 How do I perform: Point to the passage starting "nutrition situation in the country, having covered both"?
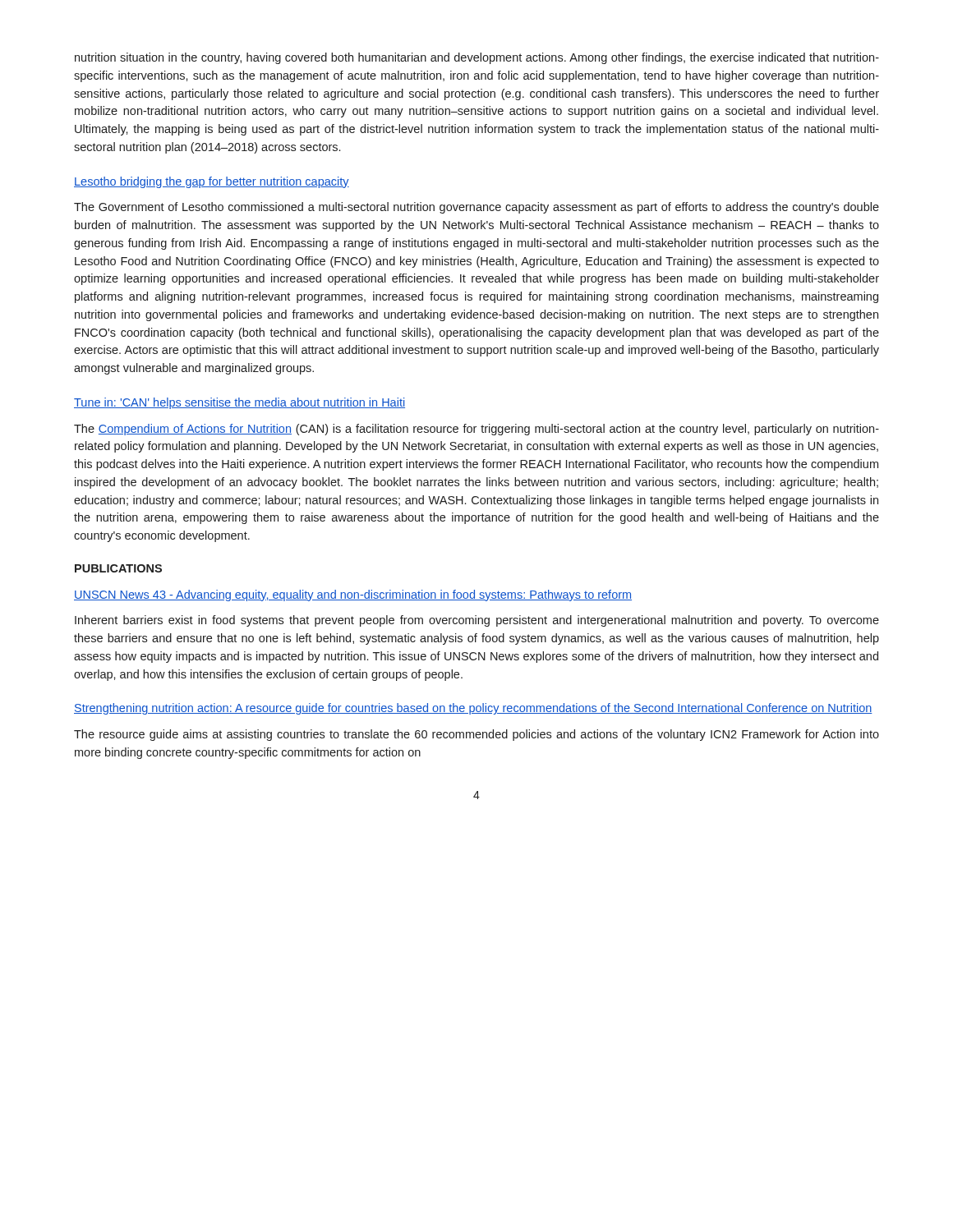click(x=476, y=102)
